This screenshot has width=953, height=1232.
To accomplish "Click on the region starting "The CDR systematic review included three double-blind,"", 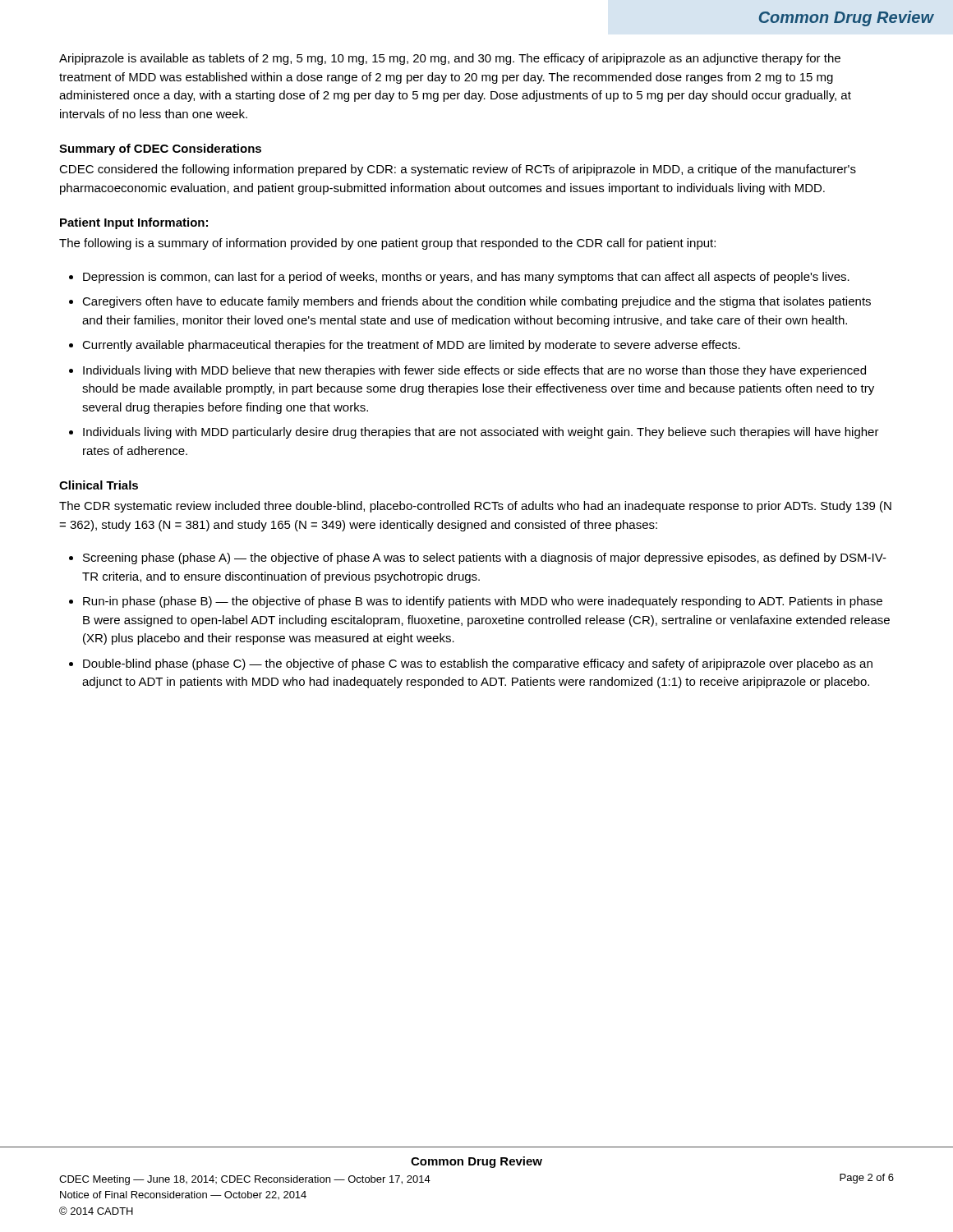I will 476,515.
